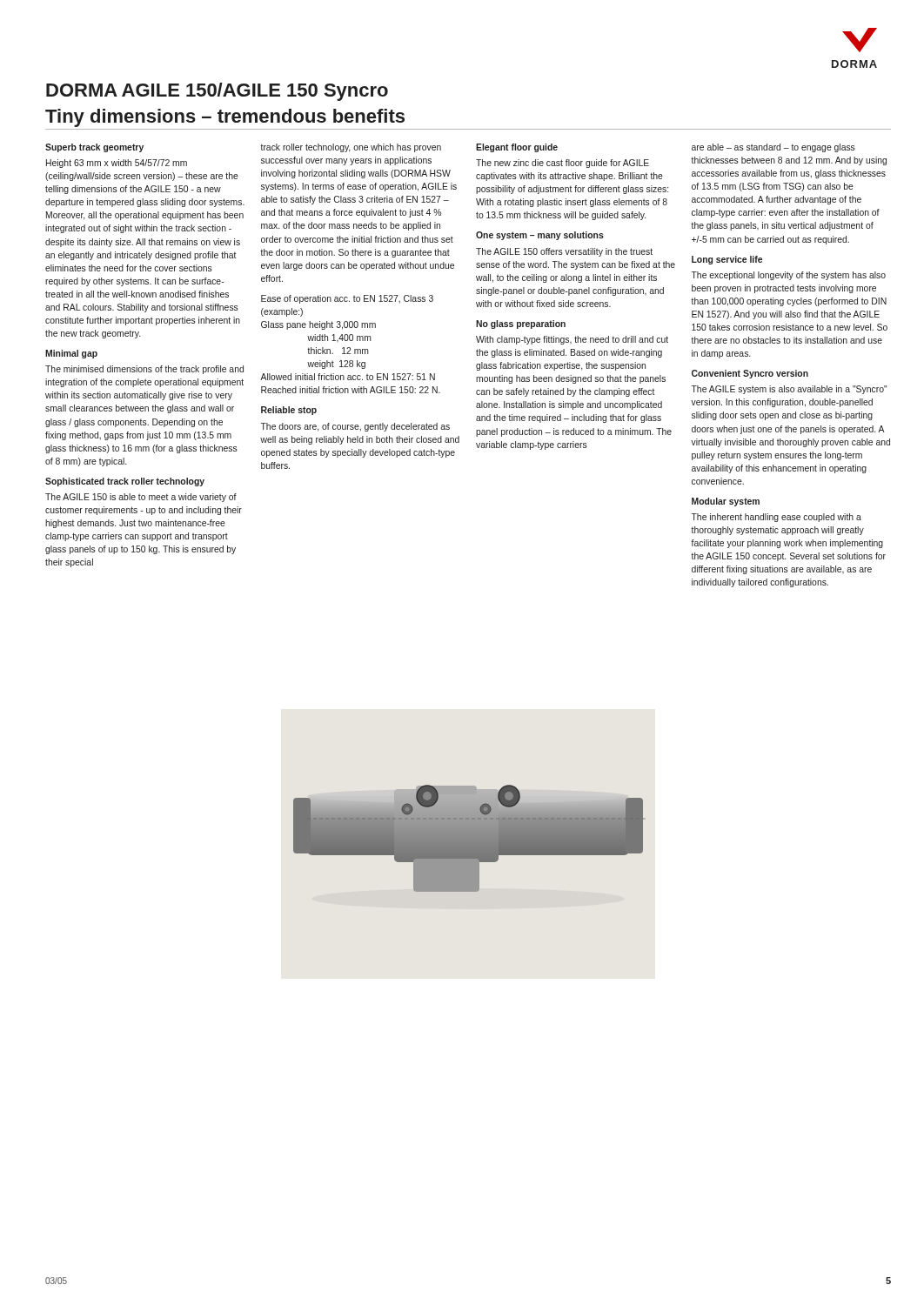
Task: Where is the passage that starts "The AGILE 150 offers versatility"?
Action: [576, 278]
